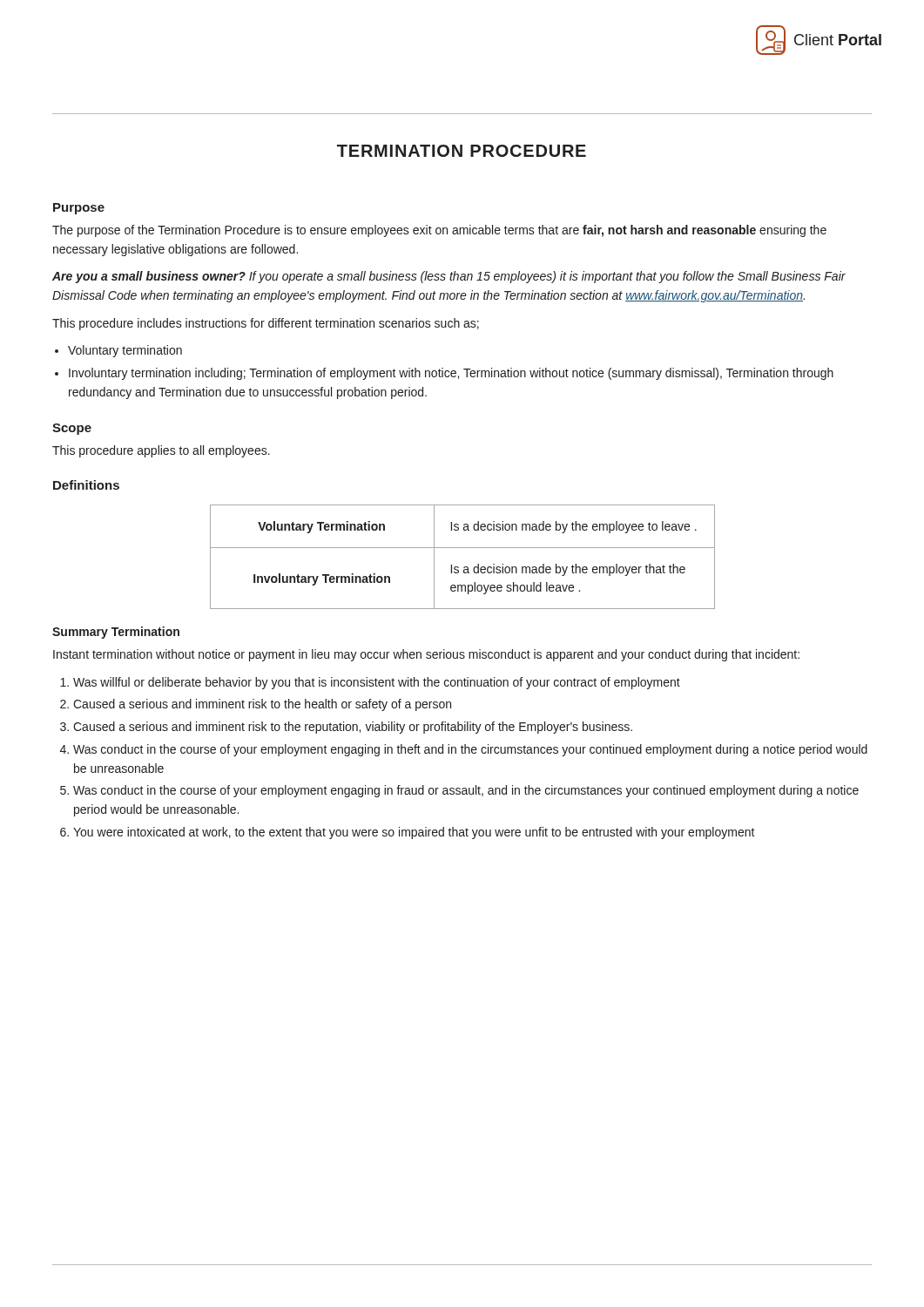Where is the passage that starts "This procedure applies to"?
924x1307 pixels.
tap(161, 450)
